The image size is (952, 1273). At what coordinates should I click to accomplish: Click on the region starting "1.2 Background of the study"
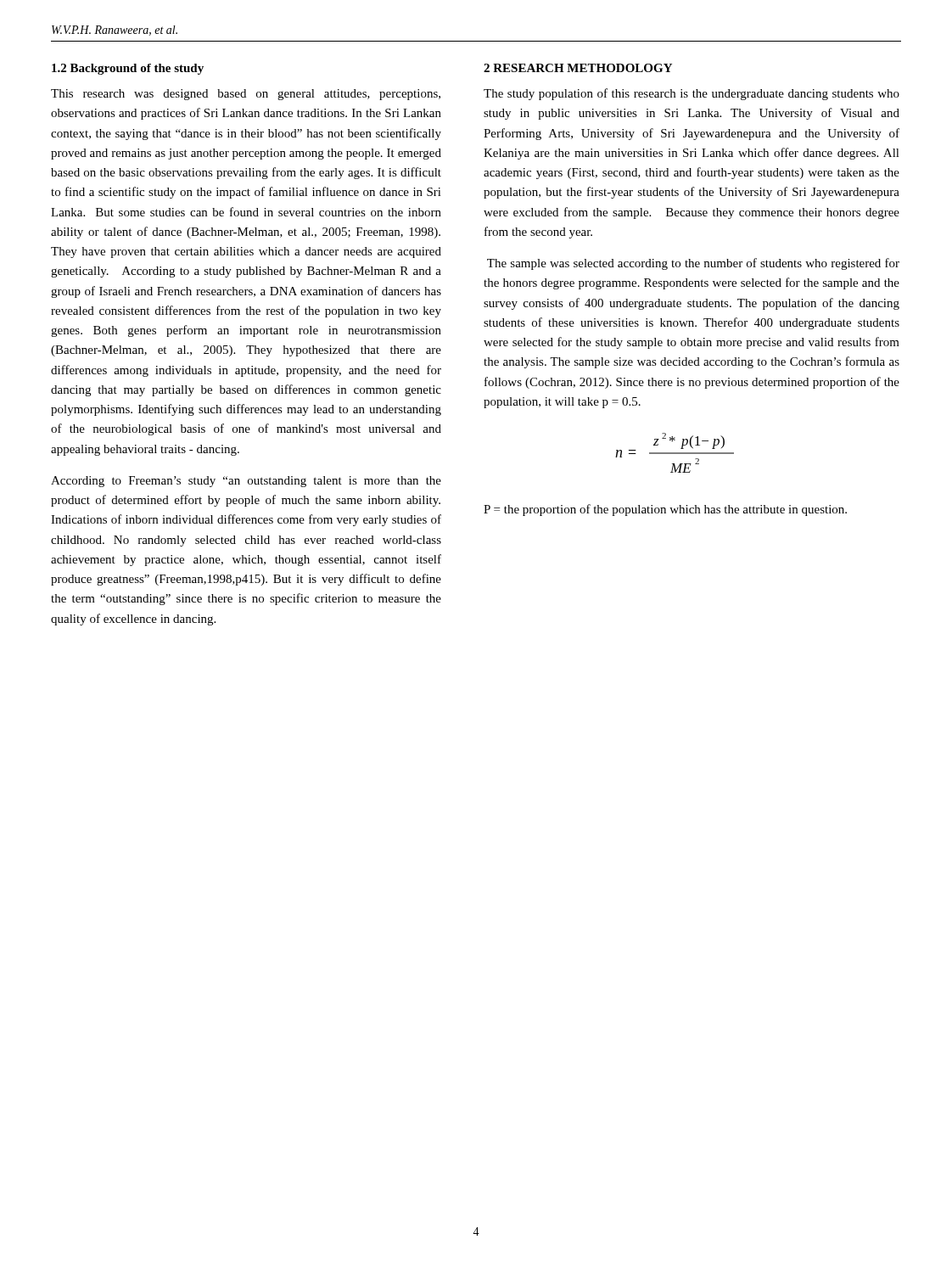pos(127,68)
